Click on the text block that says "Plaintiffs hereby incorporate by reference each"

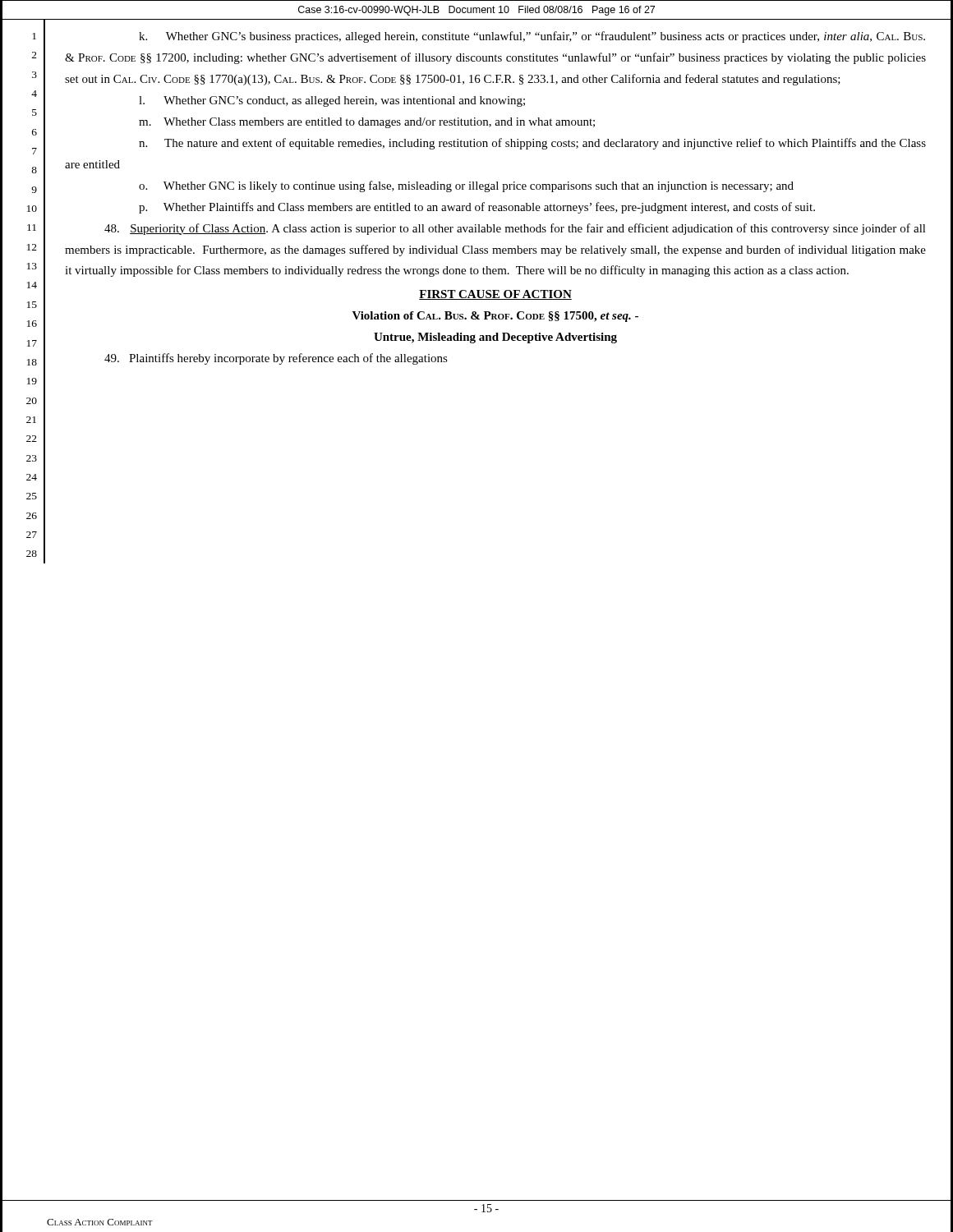276,359
